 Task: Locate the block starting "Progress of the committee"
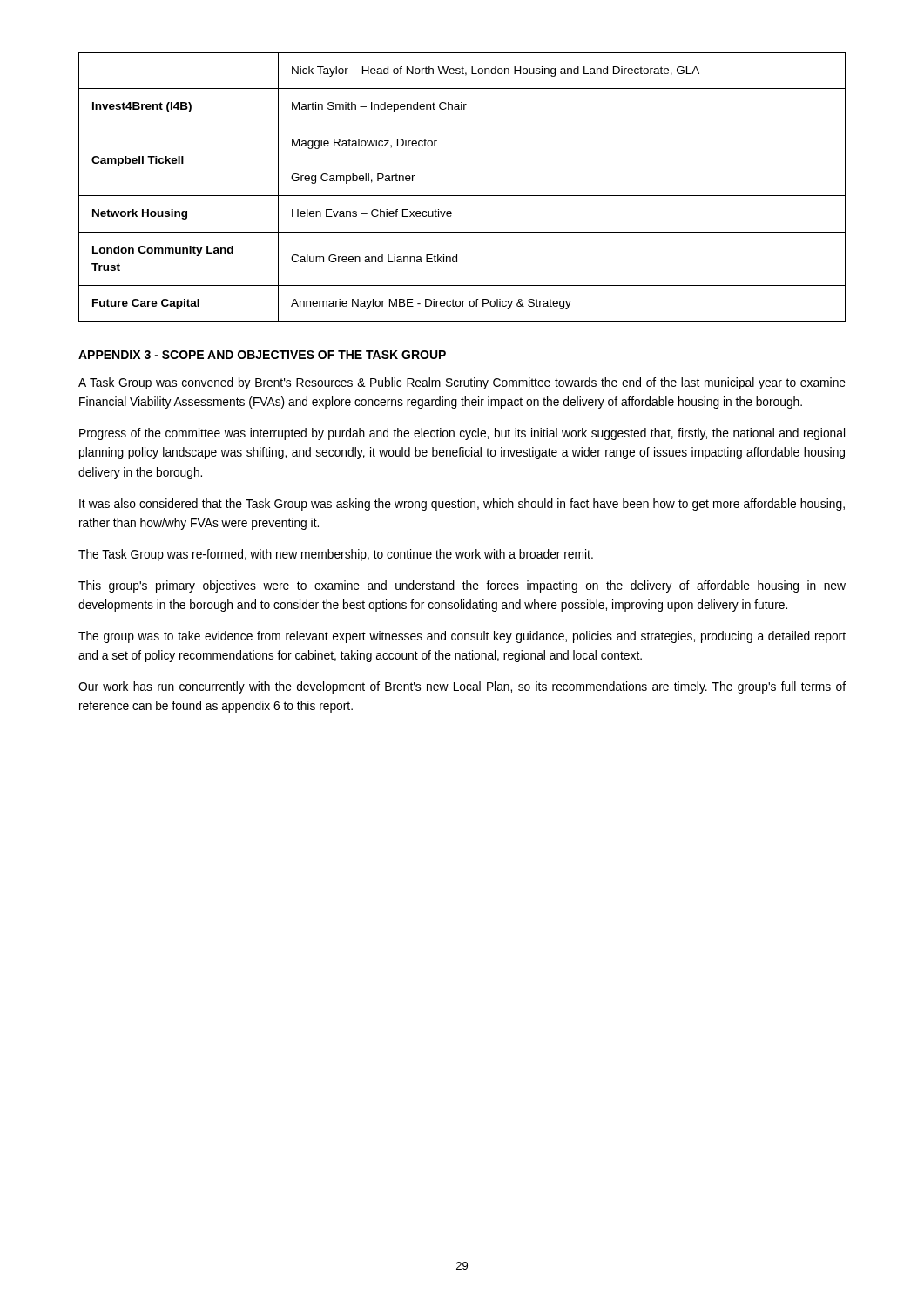click(x=462, y=453)
